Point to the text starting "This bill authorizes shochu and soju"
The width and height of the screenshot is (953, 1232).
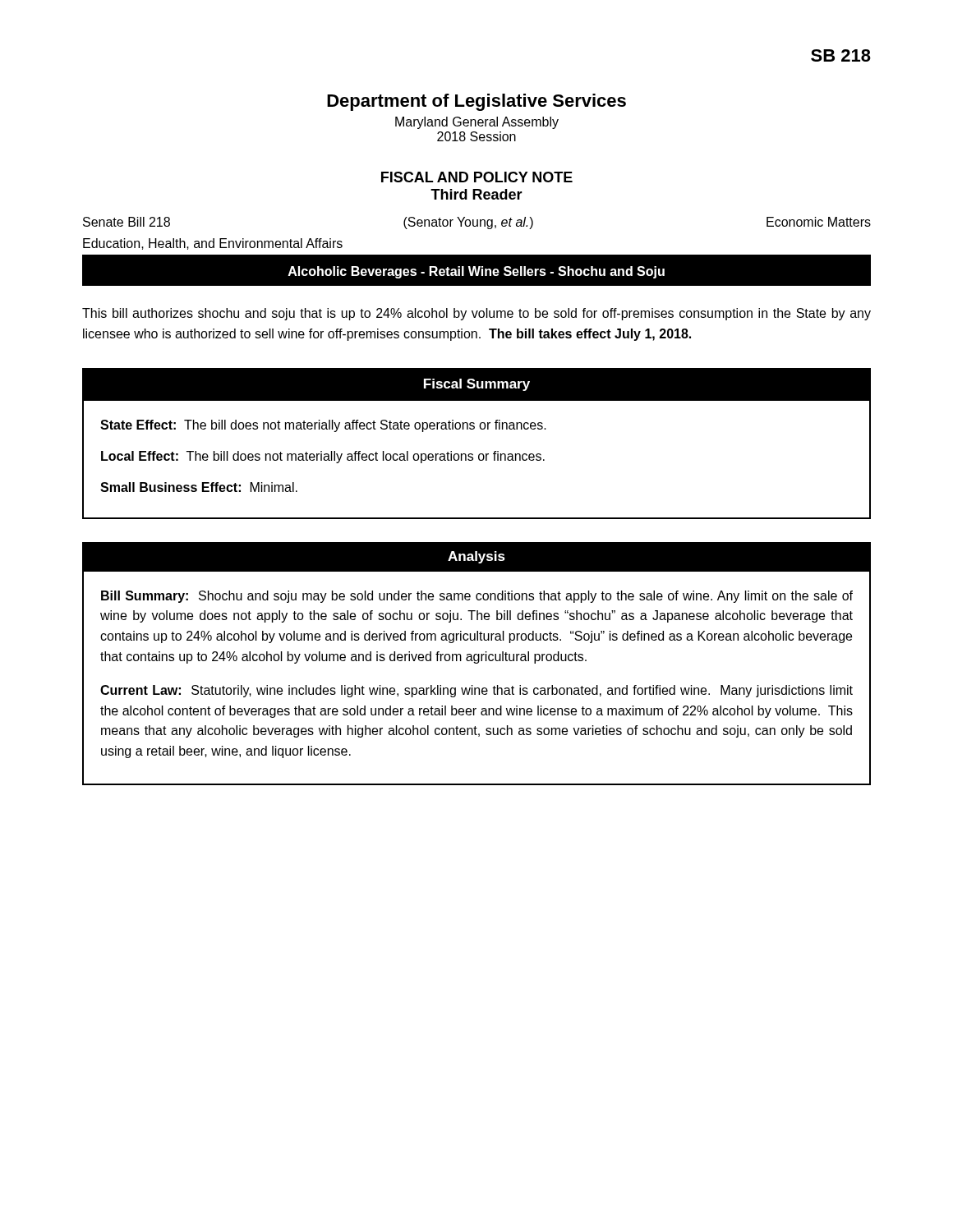click(476, 324)
